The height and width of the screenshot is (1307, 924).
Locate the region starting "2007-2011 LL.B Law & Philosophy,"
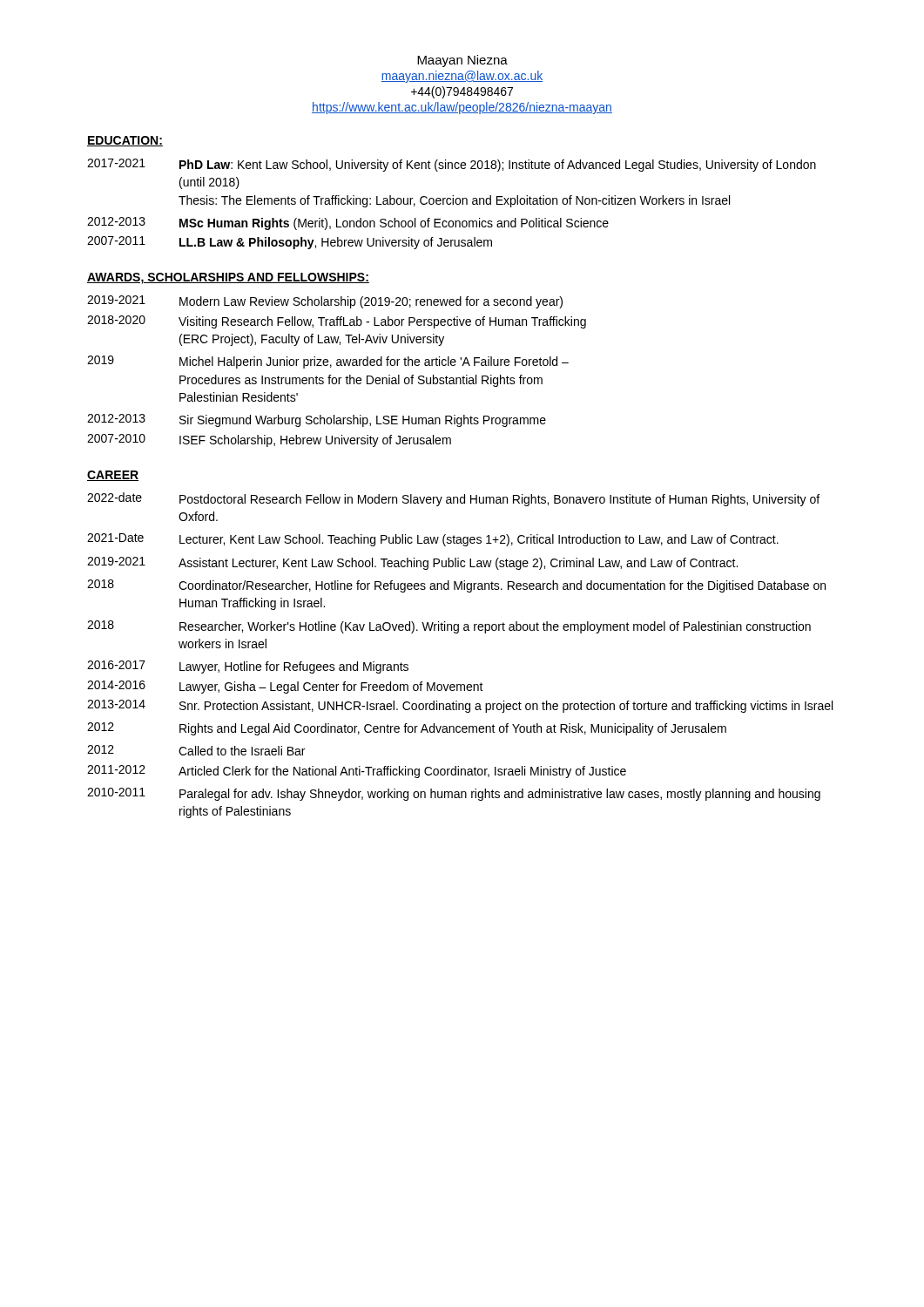coord(462,243)
